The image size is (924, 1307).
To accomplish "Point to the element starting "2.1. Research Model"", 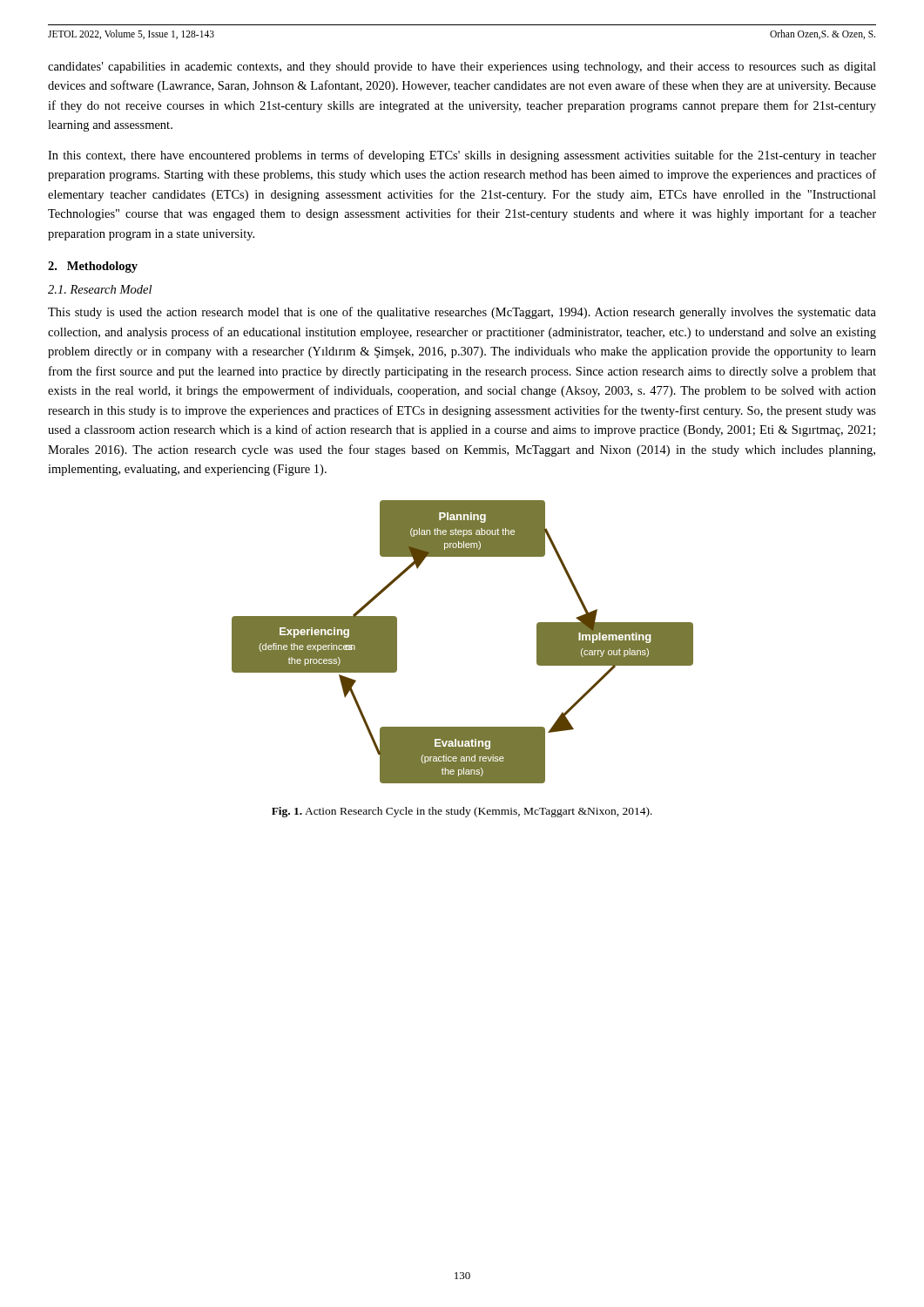I will pyautogui.click(x=100, y=289).
